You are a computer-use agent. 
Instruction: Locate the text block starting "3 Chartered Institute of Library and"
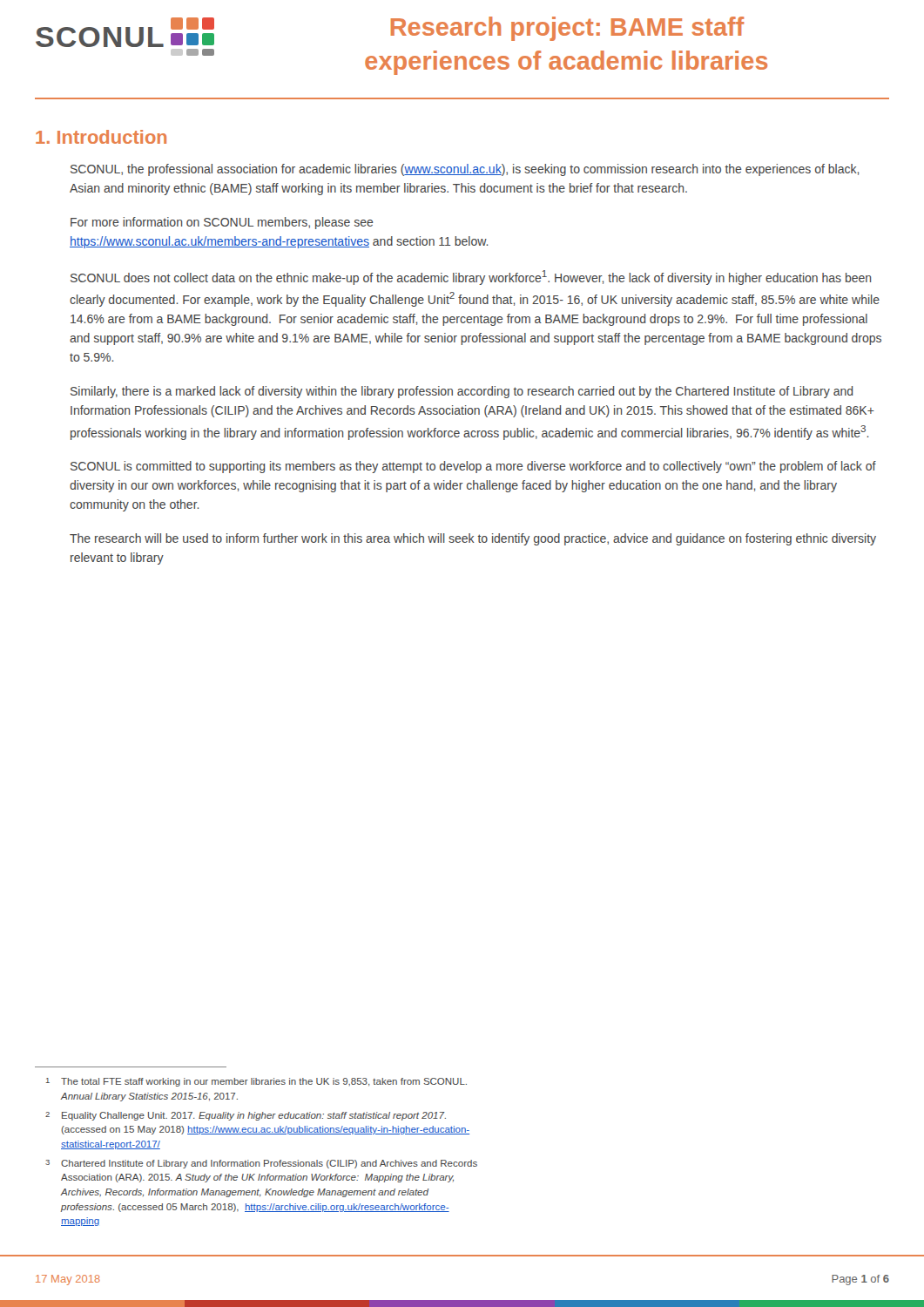(x=269, y=1191)
